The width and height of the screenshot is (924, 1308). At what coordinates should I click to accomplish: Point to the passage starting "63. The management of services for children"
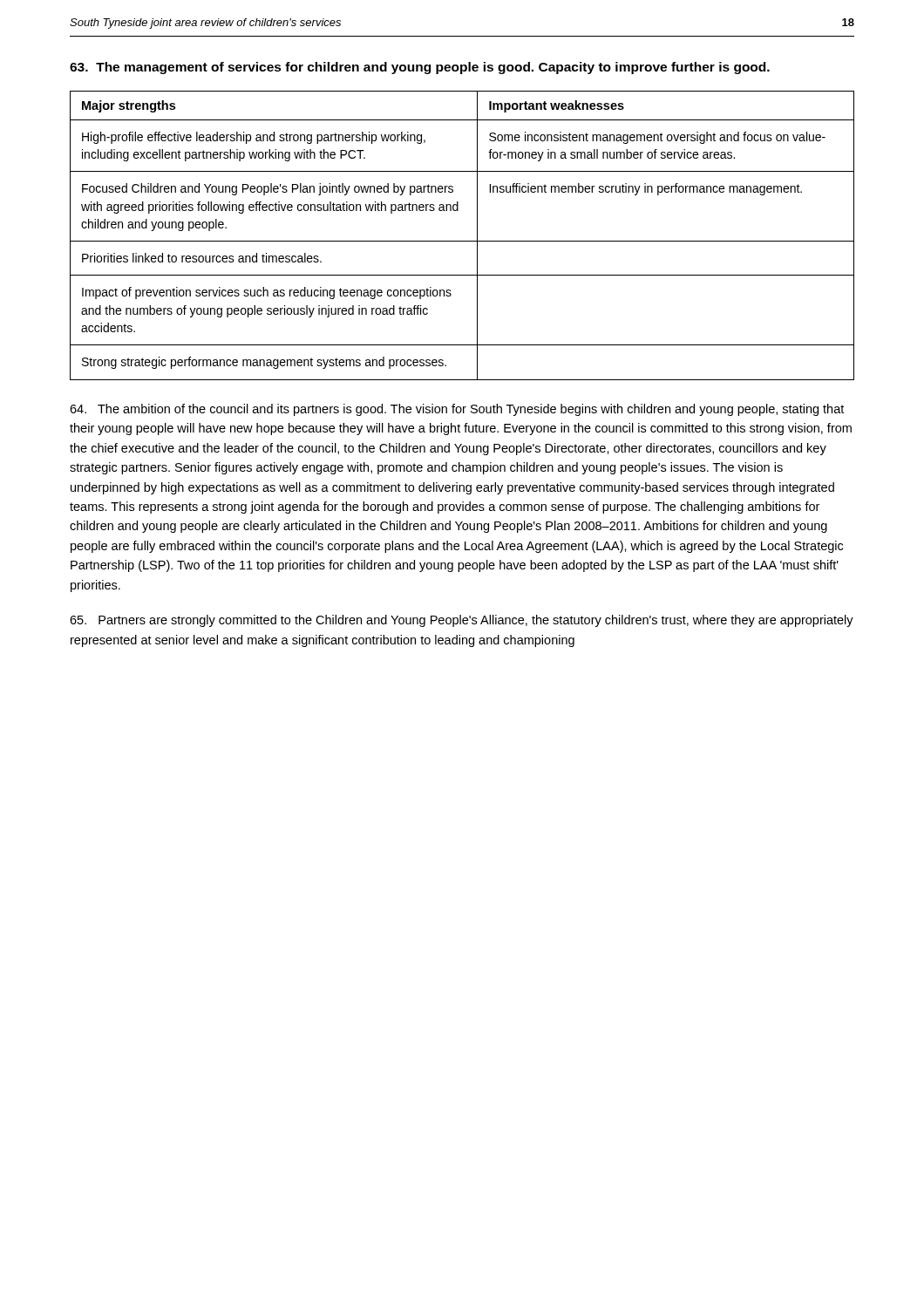click(462, 67)
